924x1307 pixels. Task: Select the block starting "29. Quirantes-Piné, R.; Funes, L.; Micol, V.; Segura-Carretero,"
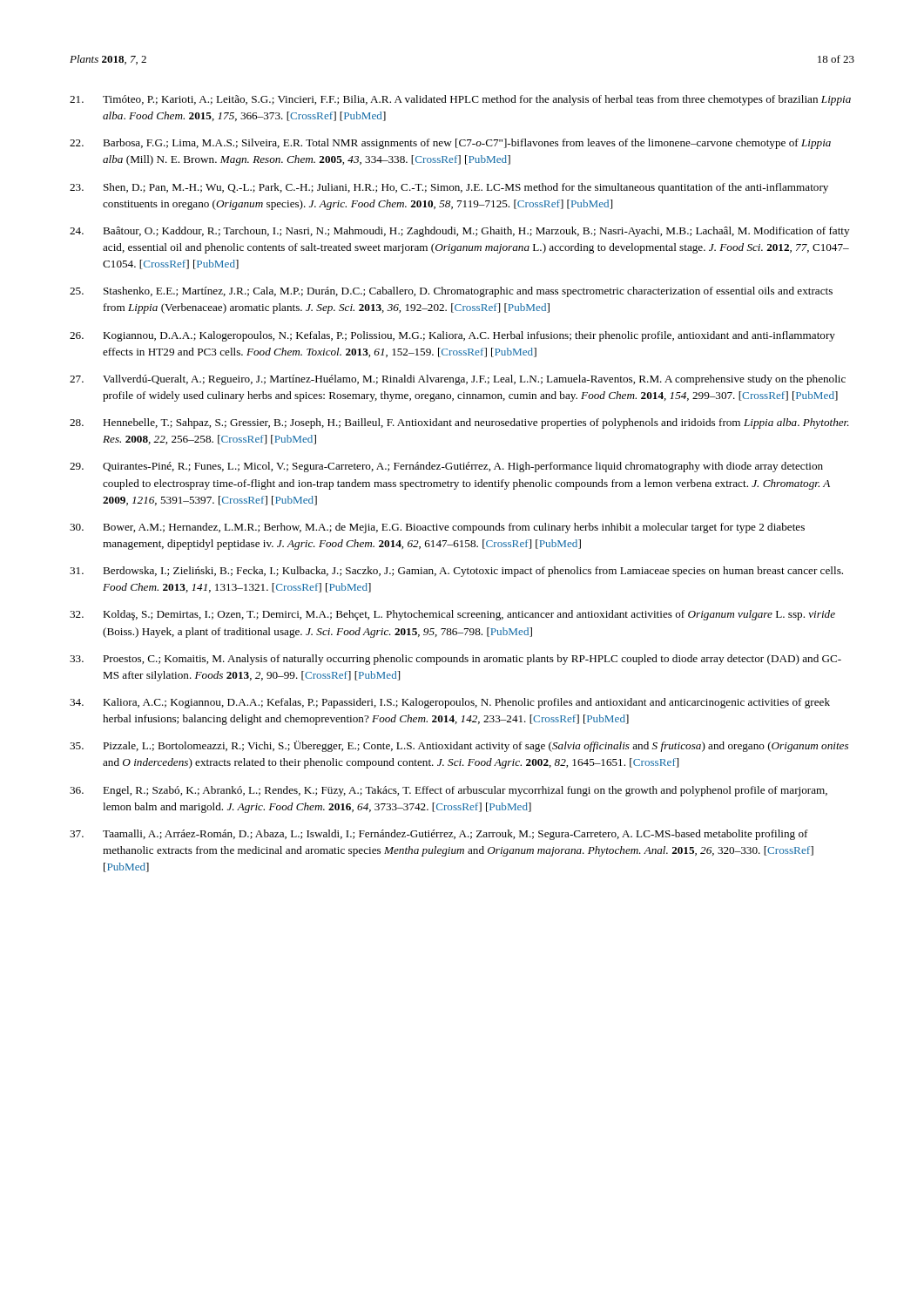(x=462, y=483)
